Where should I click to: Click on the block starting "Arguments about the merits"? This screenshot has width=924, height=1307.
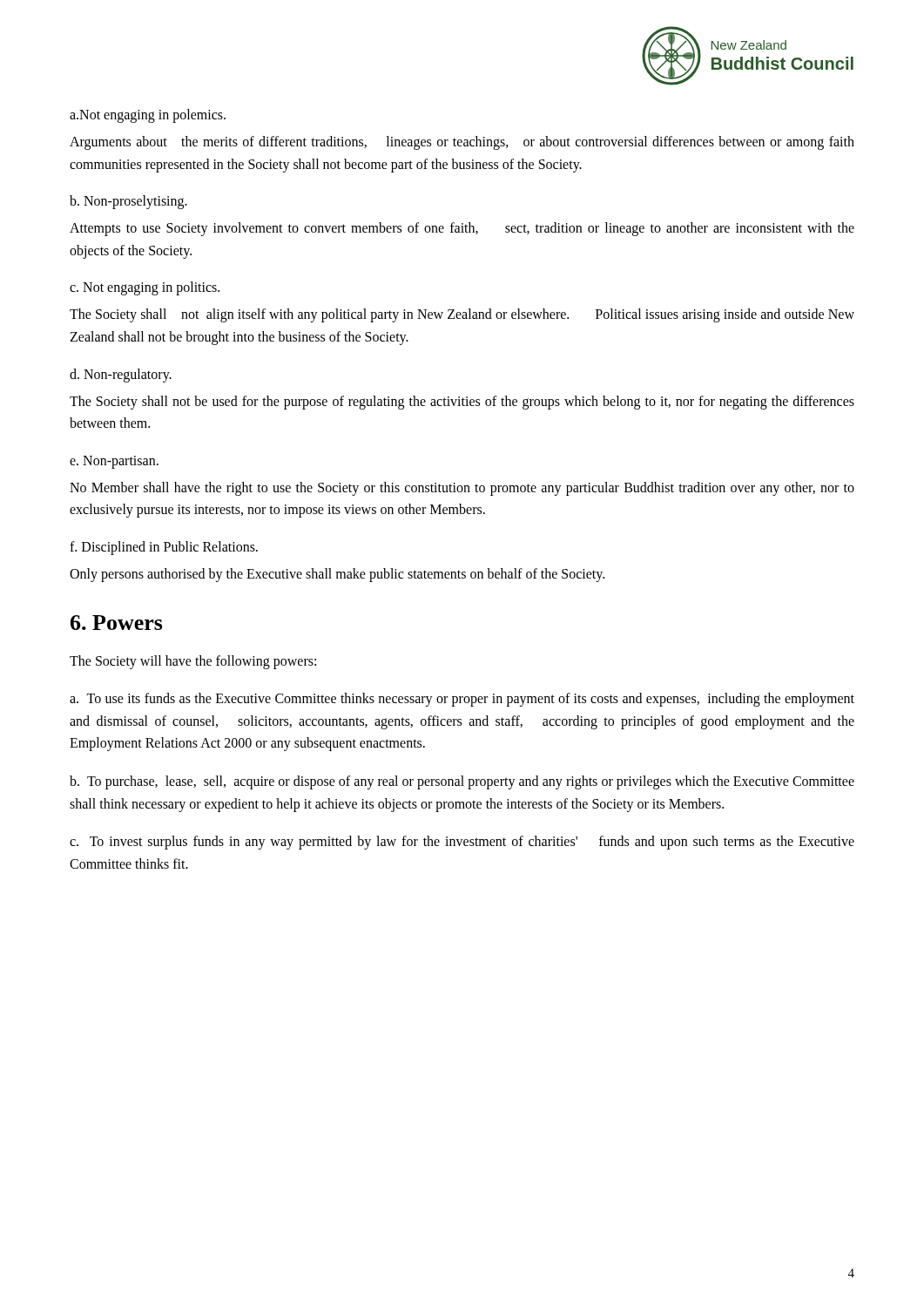click(x=462, y=153)
